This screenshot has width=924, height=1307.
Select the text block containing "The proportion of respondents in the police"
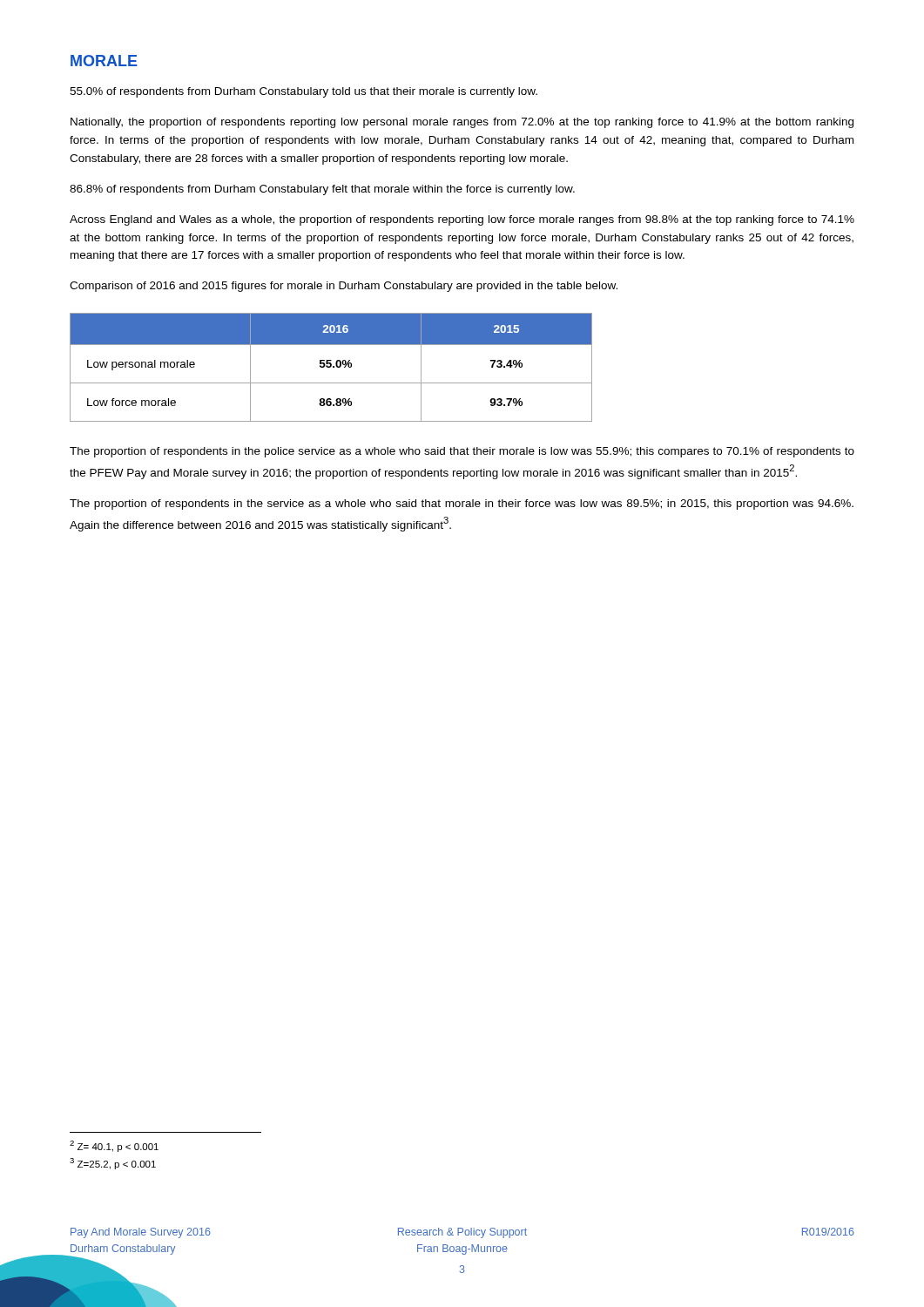(462, 462)
